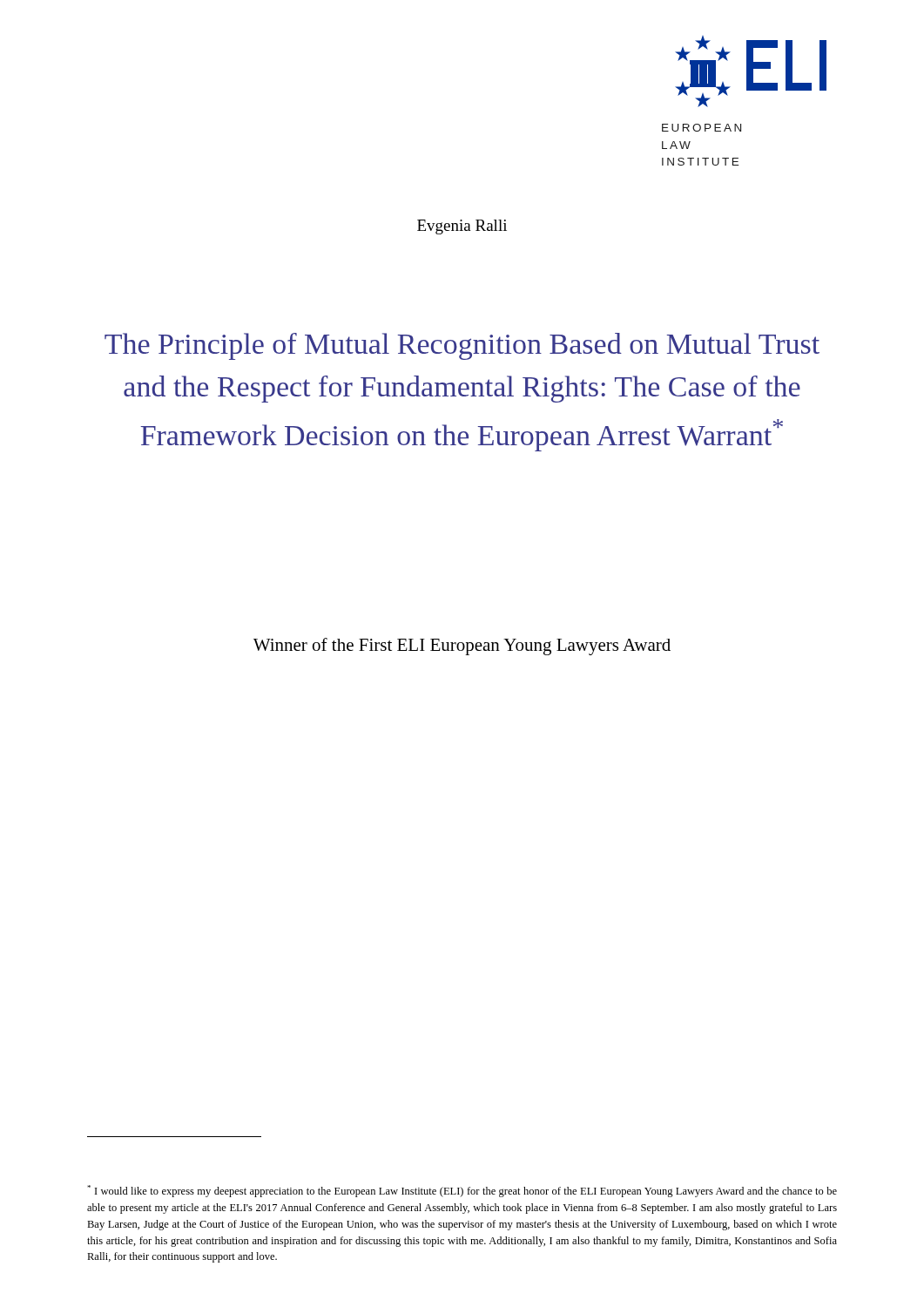Locate the element starting "I would like to express"

pyautogui.click(x=462, y=1223)
